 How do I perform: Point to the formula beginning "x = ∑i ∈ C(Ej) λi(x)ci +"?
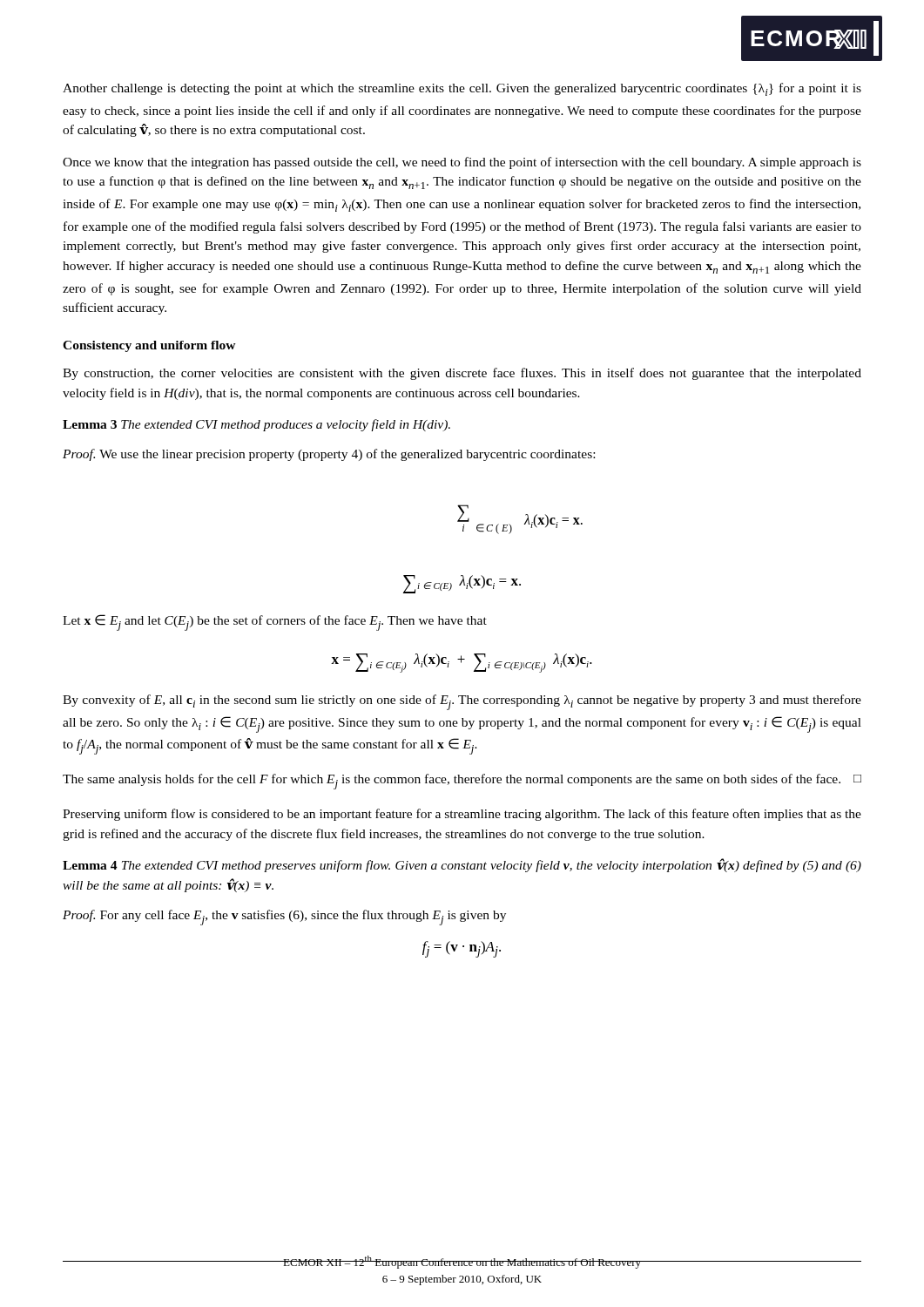(462, 661)
